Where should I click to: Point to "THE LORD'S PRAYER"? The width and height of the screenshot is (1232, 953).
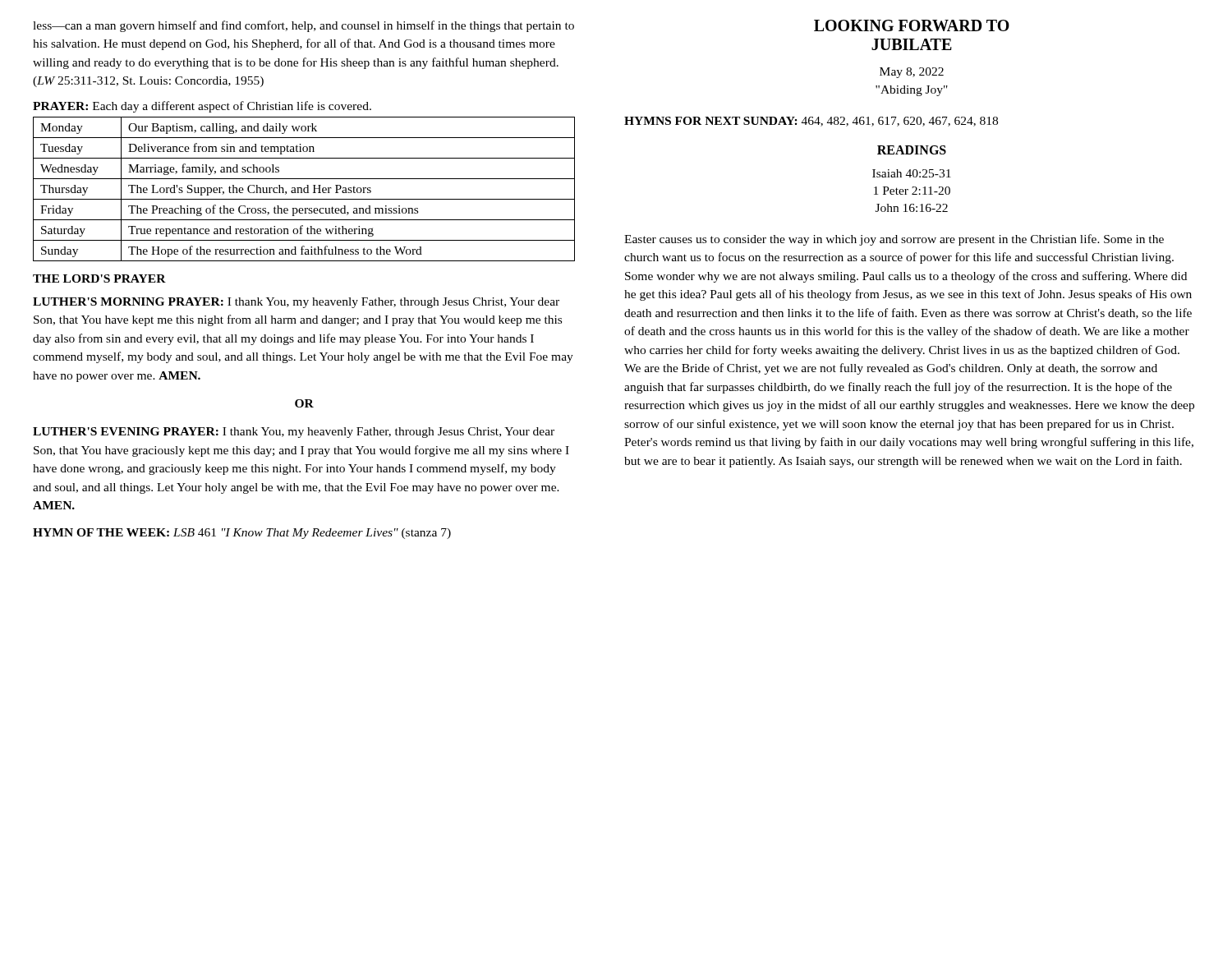point(99,278)
